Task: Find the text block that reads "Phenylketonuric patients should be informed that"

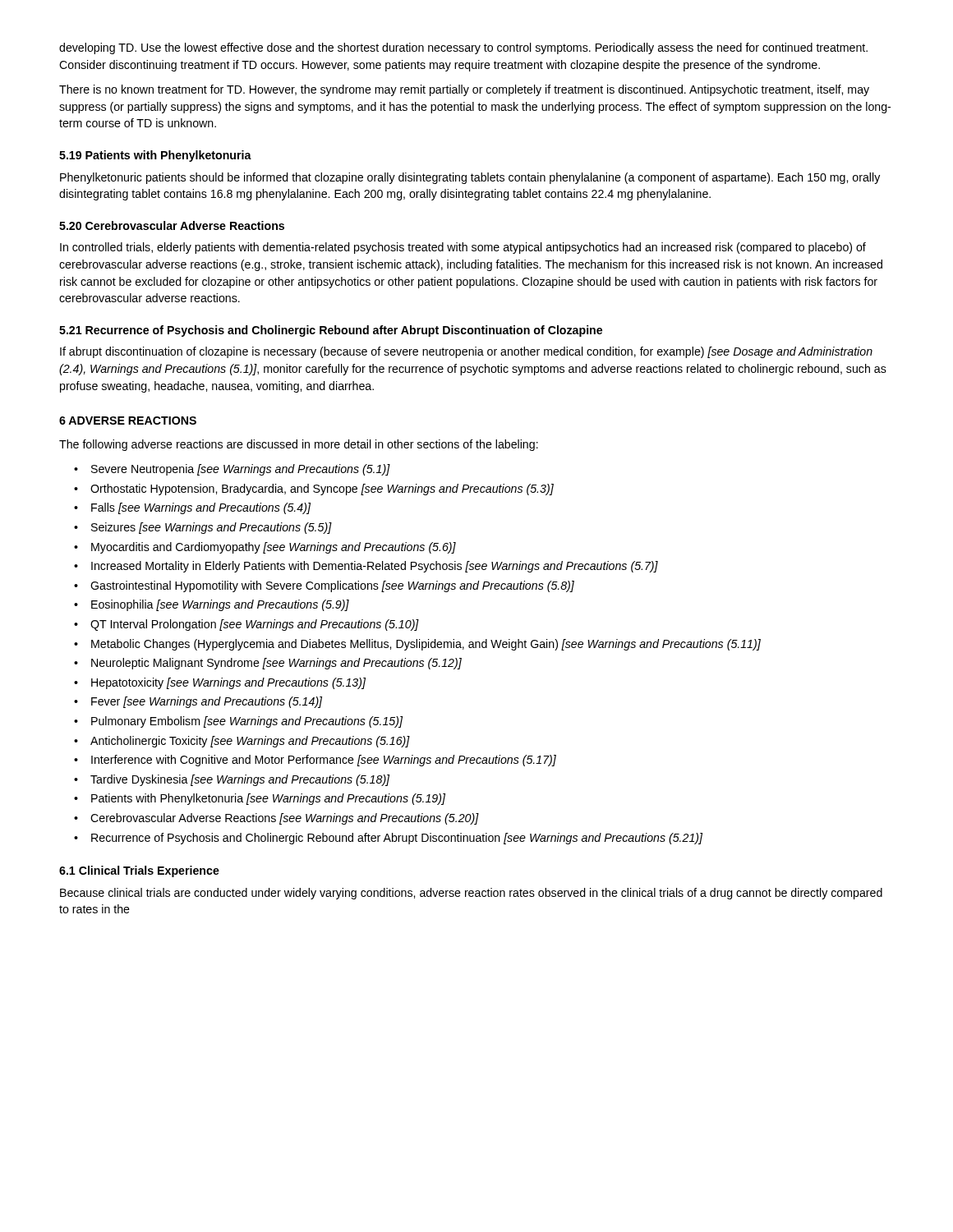Action: (x=470, y=186)
